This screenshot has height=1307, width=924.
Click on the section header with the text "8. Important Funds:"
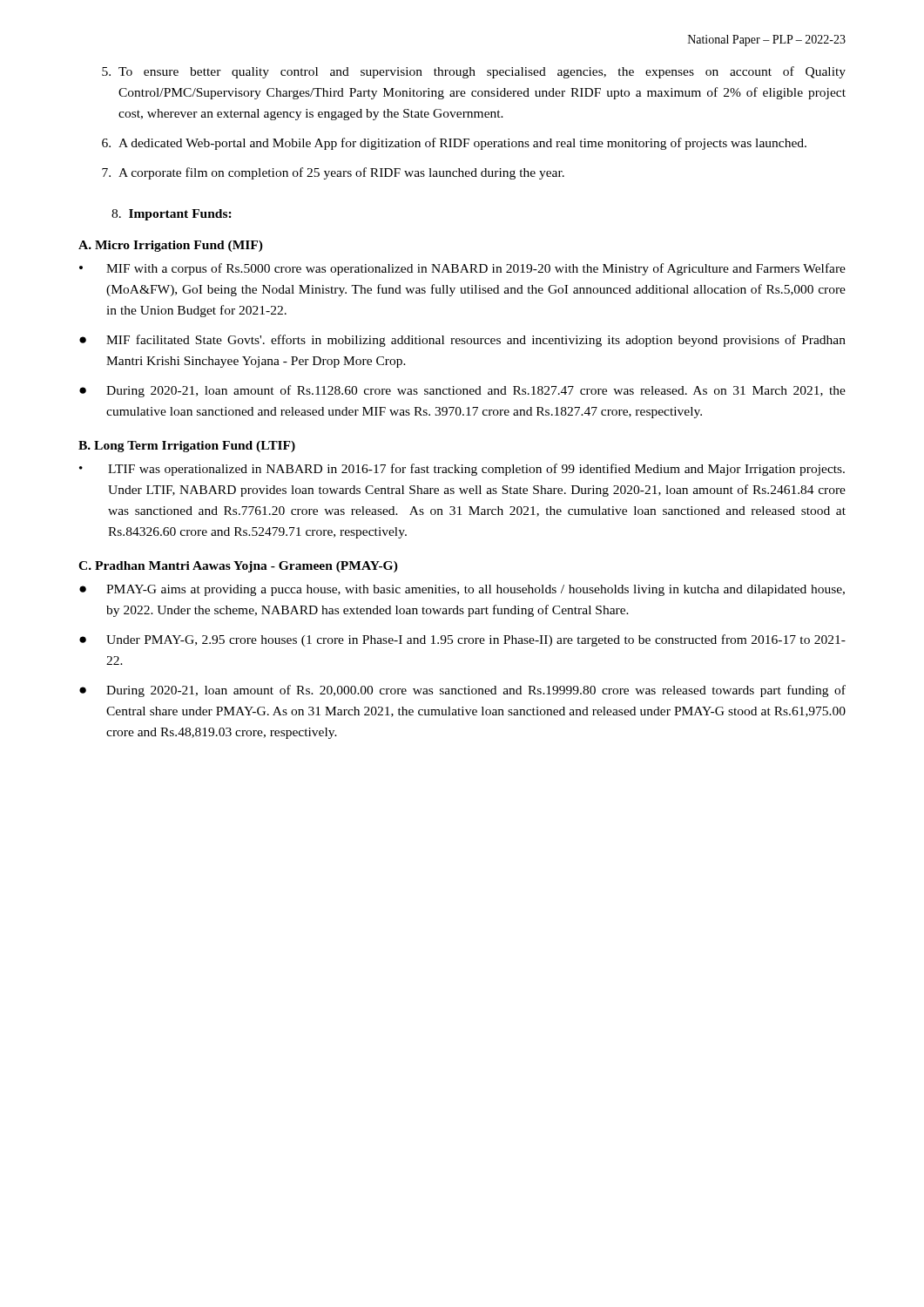tap(172, 213)
